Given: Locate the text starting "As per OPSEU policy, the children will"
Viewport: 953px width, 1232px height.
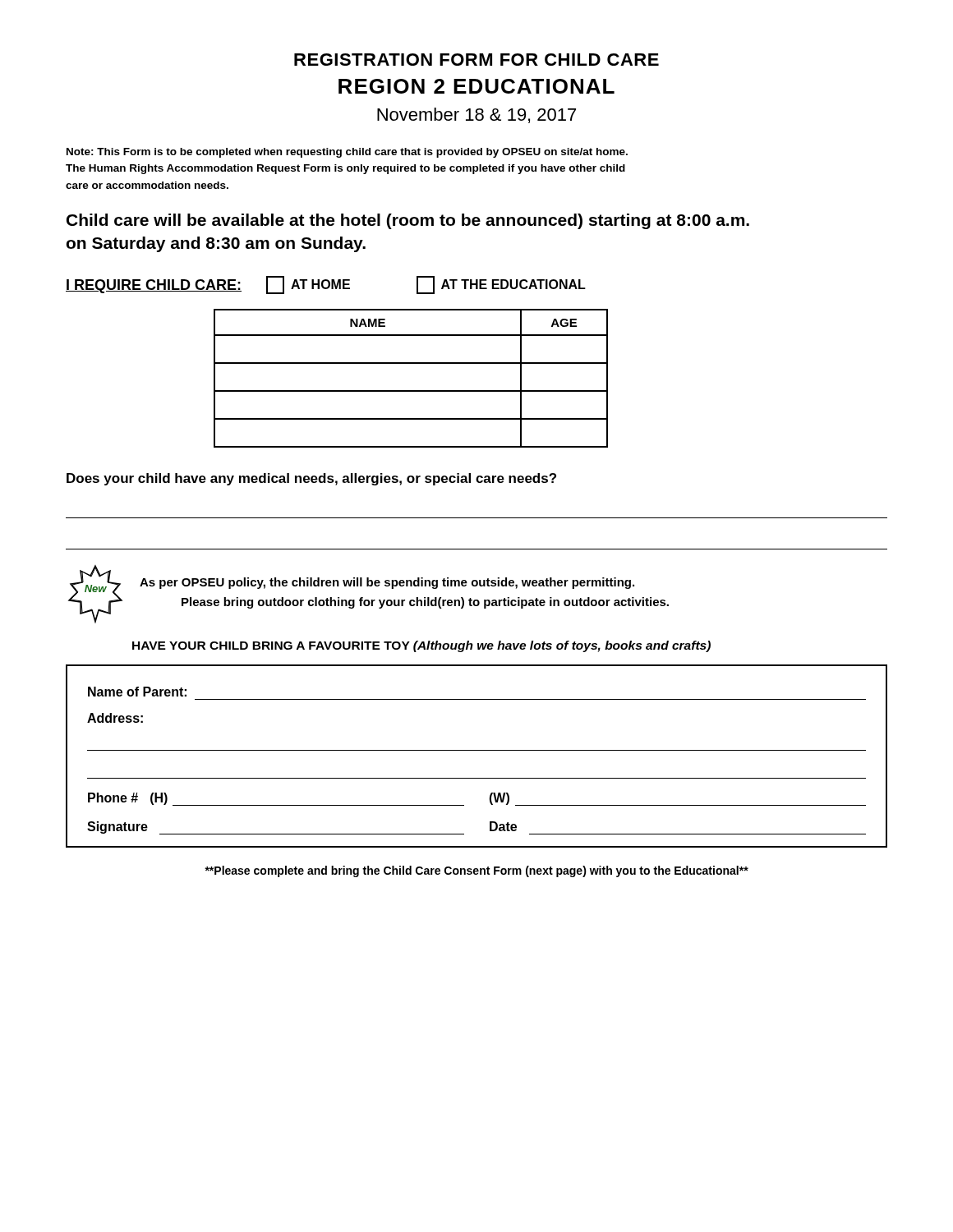Looking at the screenshot, I should point(405,594).
